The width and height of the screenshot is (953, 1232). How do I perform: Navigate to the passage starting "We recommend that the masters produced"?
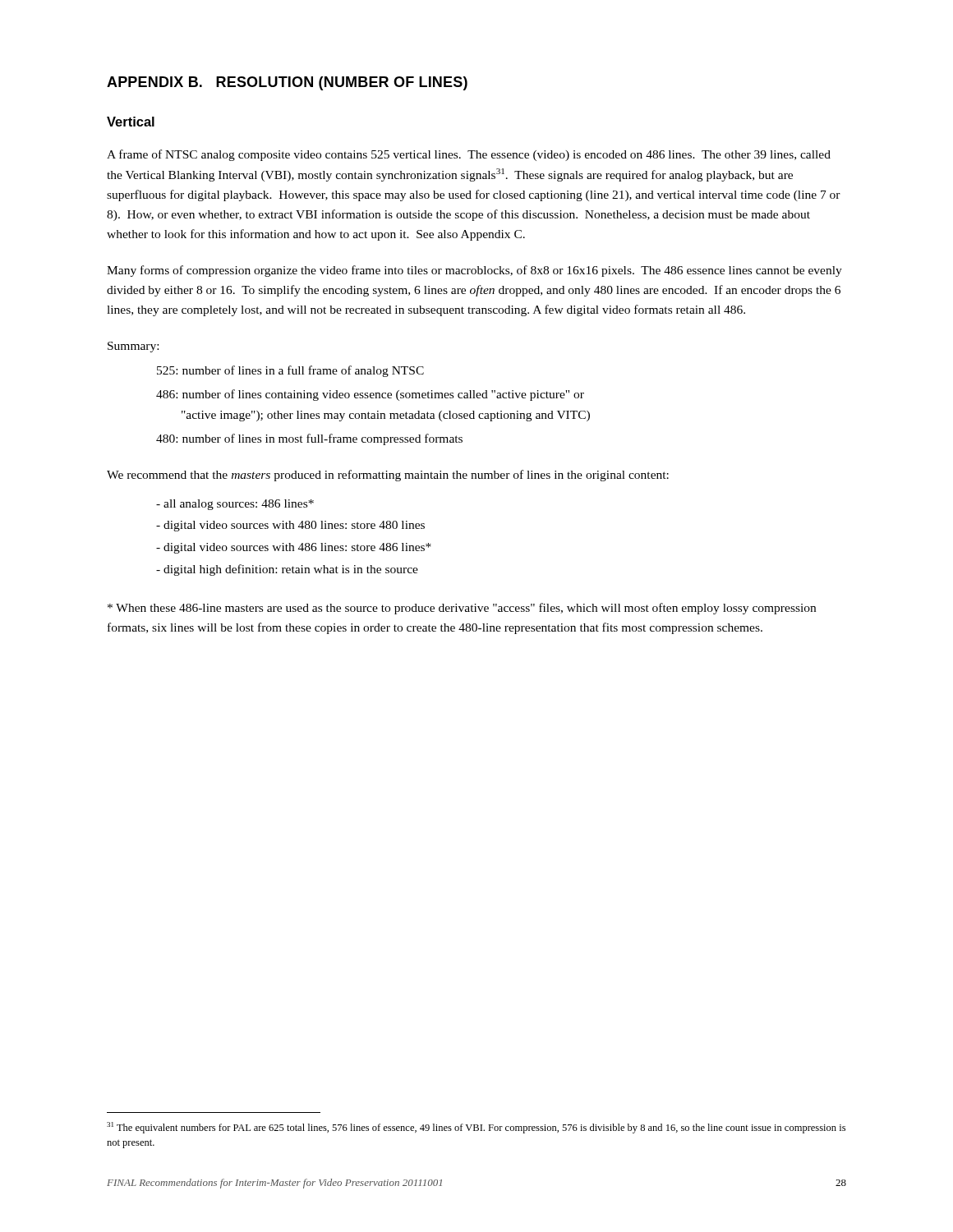pos(388,475)
